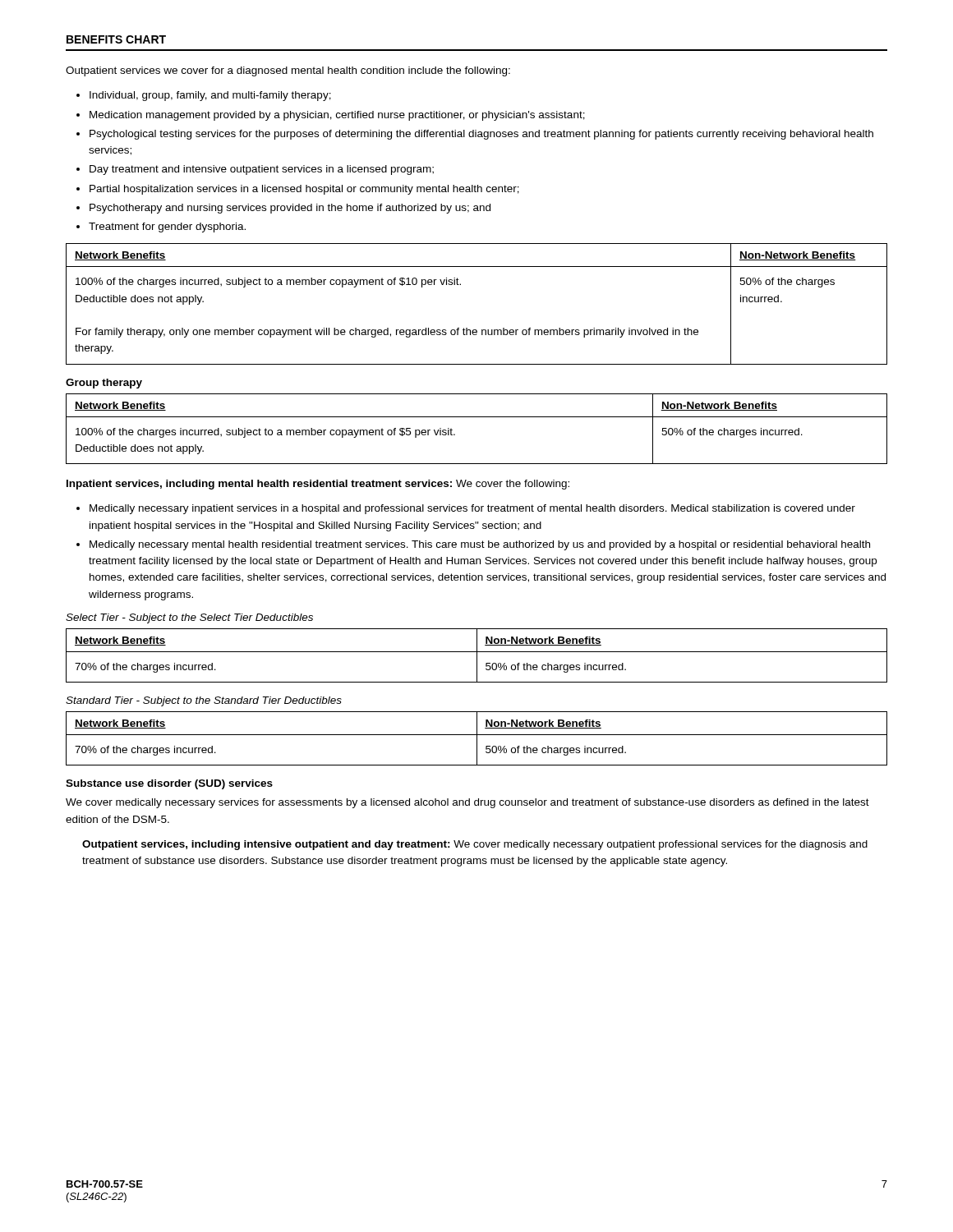Viewport: 953px width, 1232px height.
Task: Point to the region starting "Individual, group, family, and multi-family"
Action: [x=210, y=95]
